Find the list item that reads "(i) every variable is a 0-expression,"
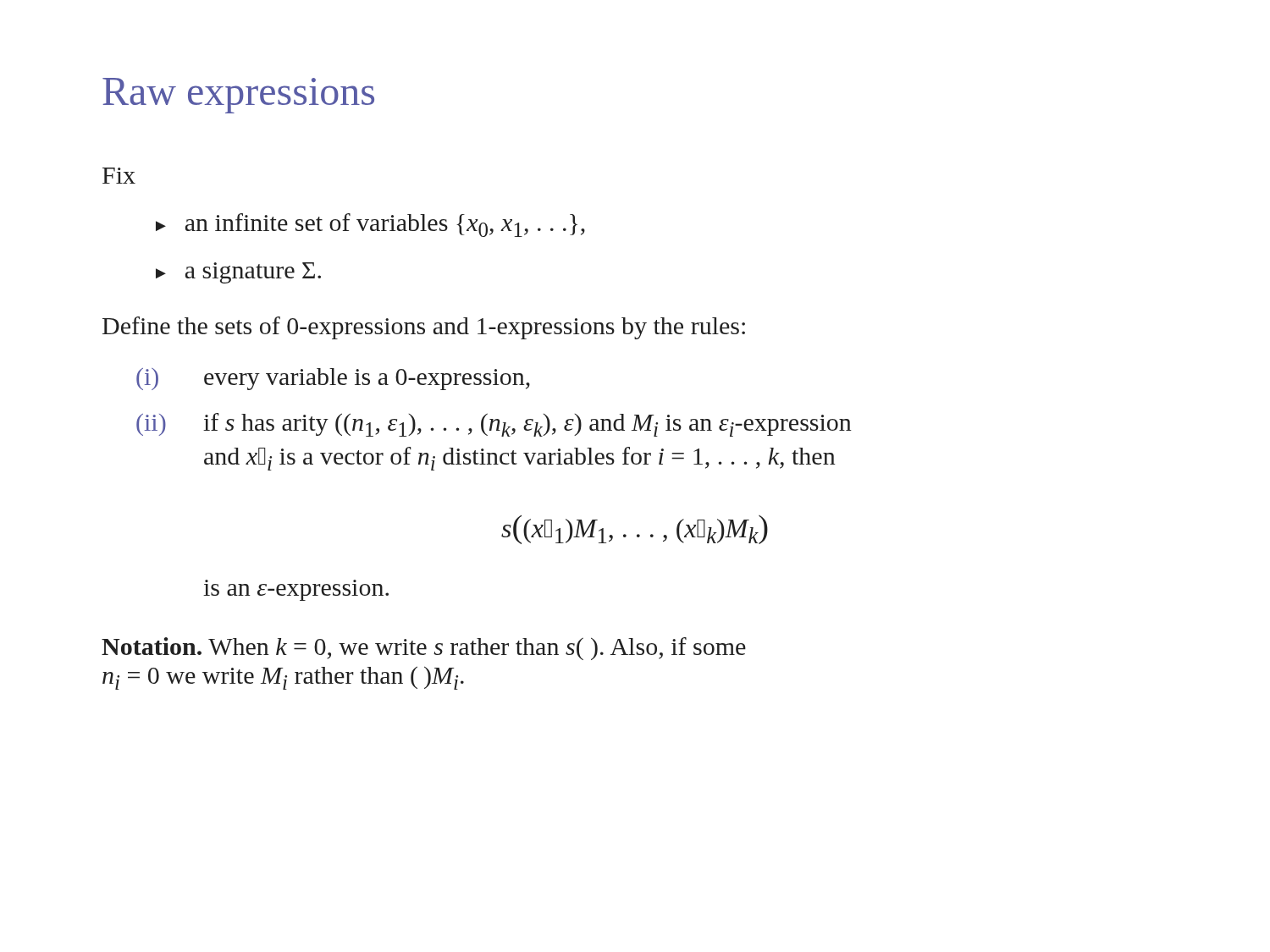Image resolution: width=1270 pixels, height=952 pixels. tap(333, 377)
